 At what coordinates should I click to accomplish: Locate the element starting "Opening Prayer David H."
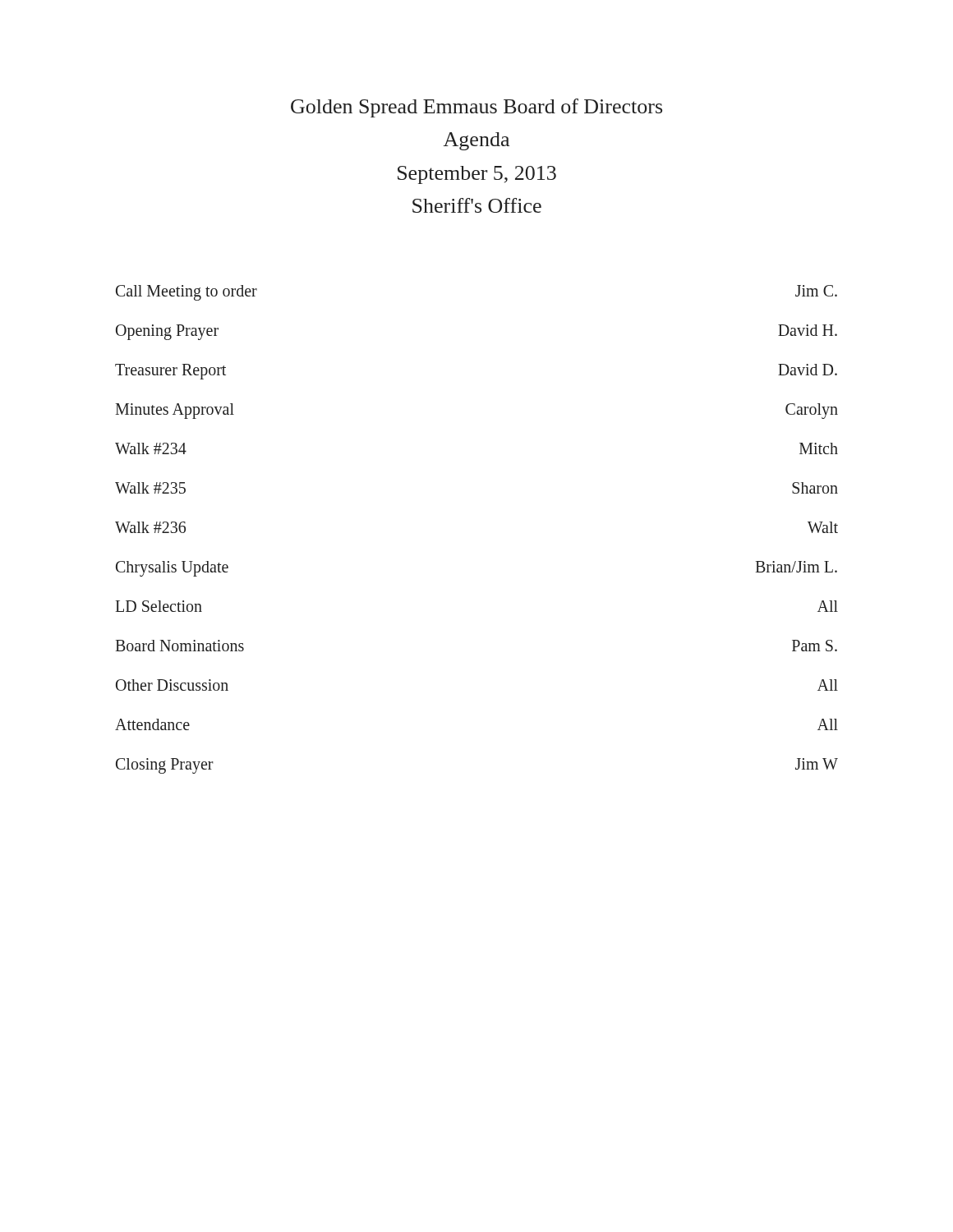169,332
